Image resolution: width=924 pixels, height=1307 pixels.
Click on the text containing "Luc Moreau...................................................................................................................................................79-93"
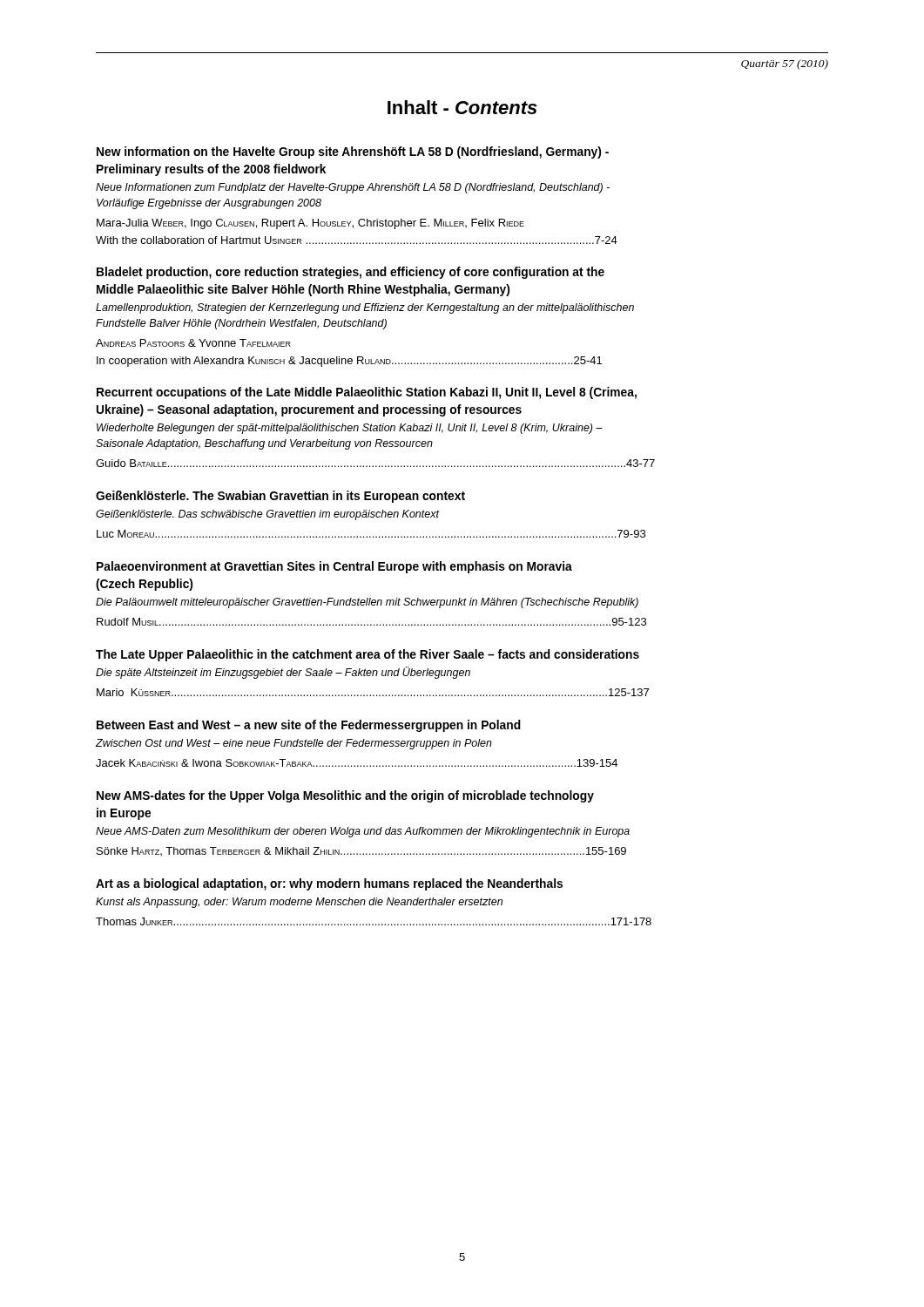point(371,534)
